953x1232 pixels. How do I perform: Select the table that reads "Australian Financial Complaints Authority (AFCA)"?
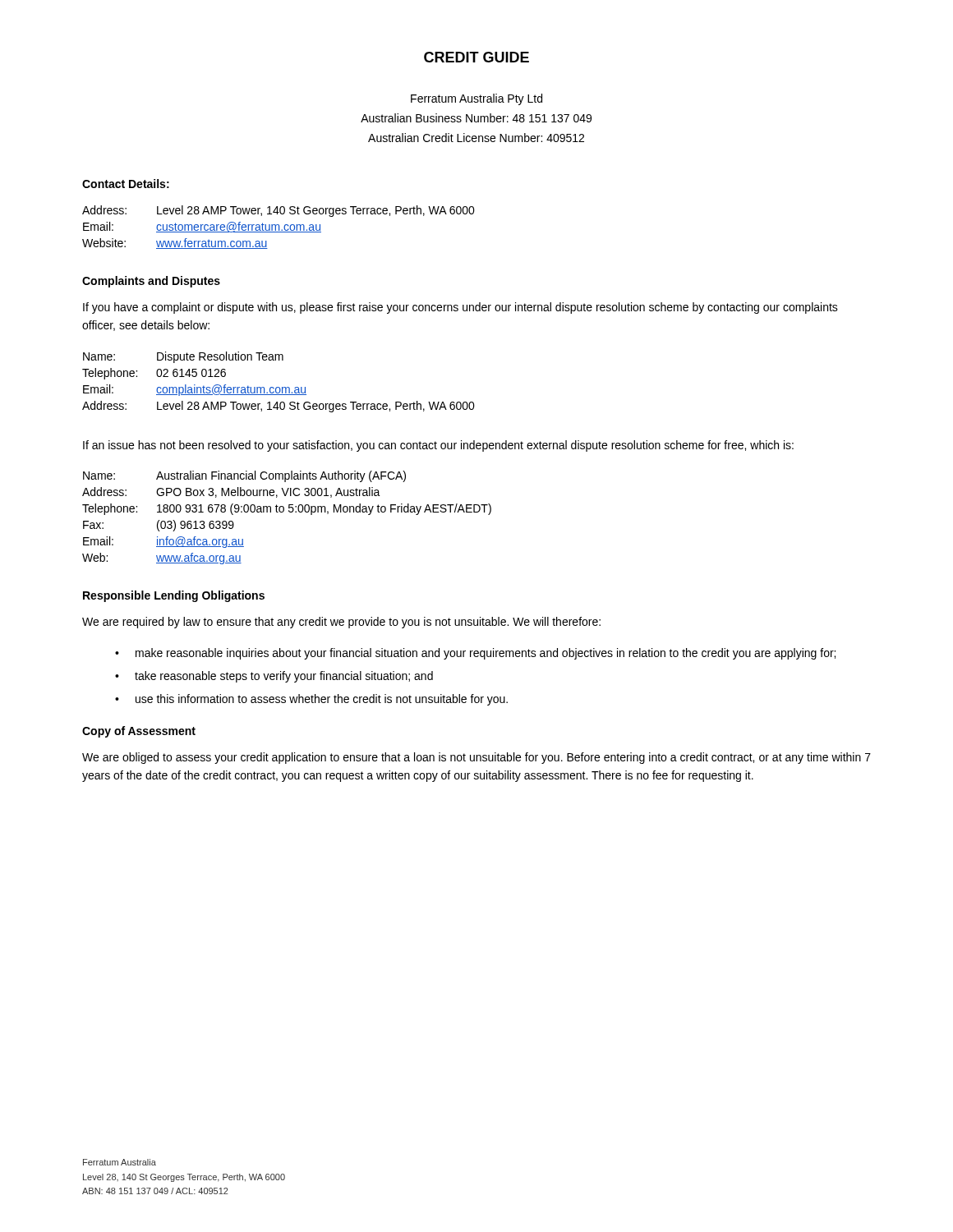coord(476,517)
